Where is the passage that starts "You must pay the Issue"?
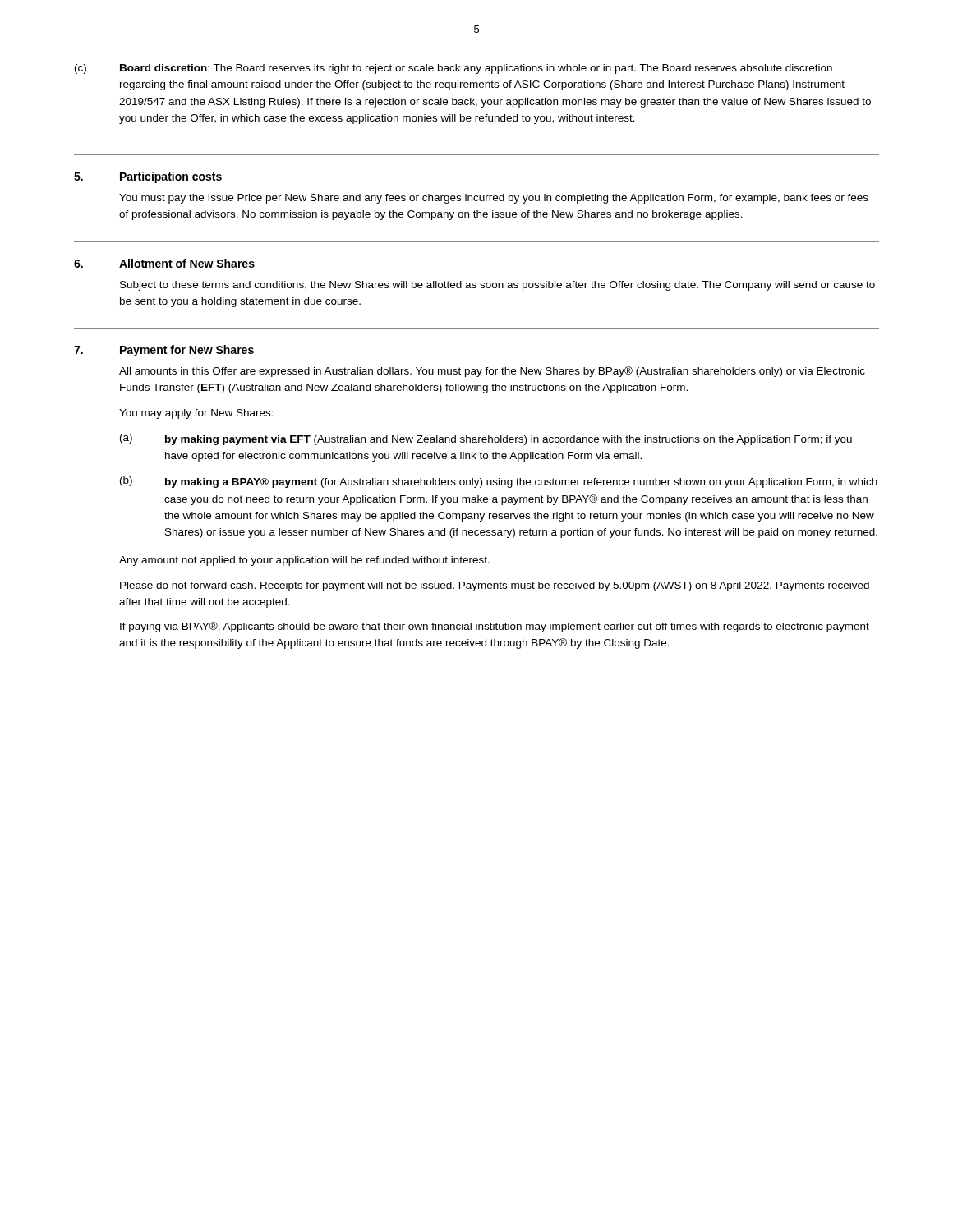This screenshot has width=953, height=1232. (494, 206)
